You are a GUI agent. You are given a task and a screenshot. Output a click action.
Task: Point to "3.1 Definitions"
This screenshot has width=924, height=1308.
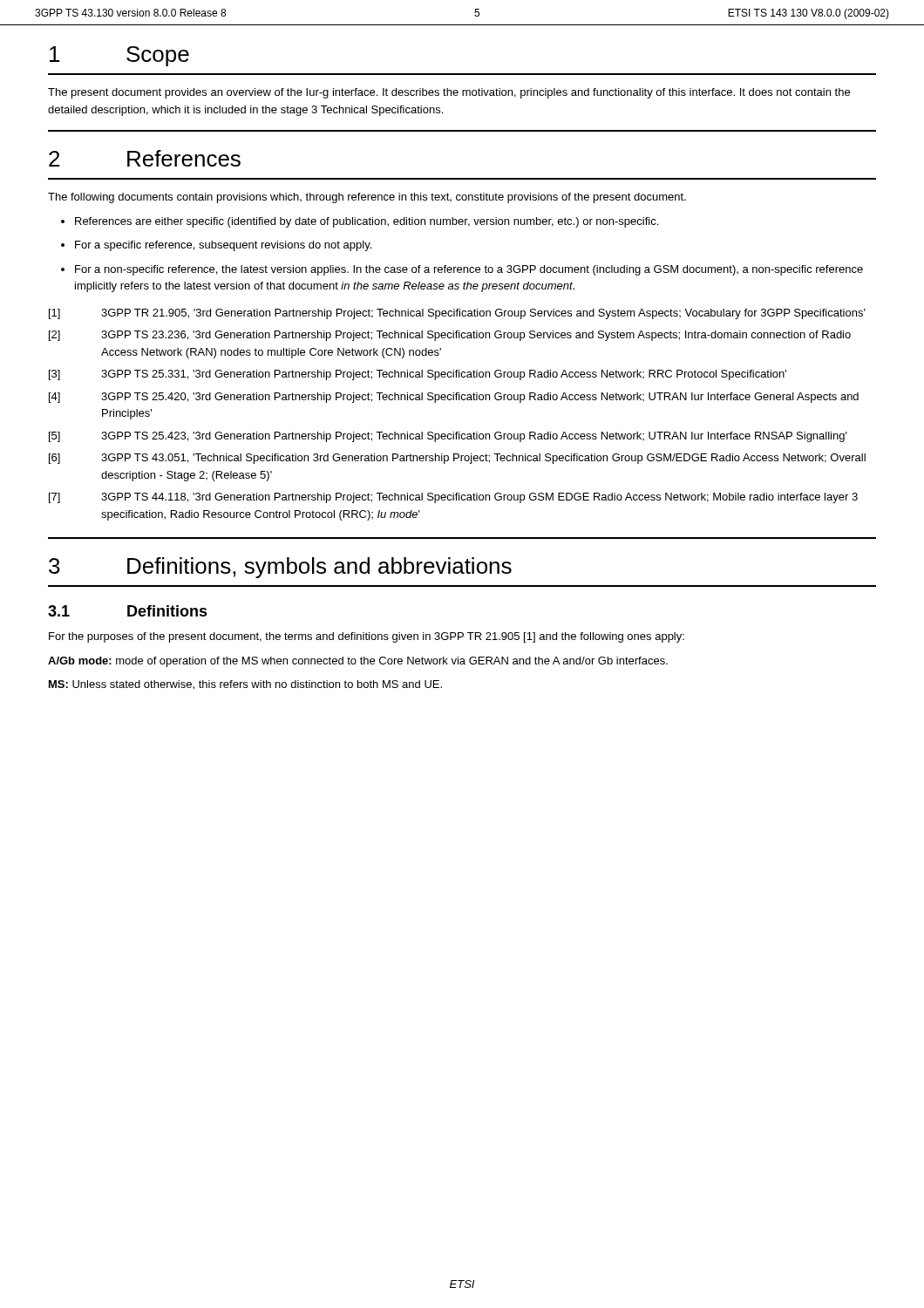128,612
